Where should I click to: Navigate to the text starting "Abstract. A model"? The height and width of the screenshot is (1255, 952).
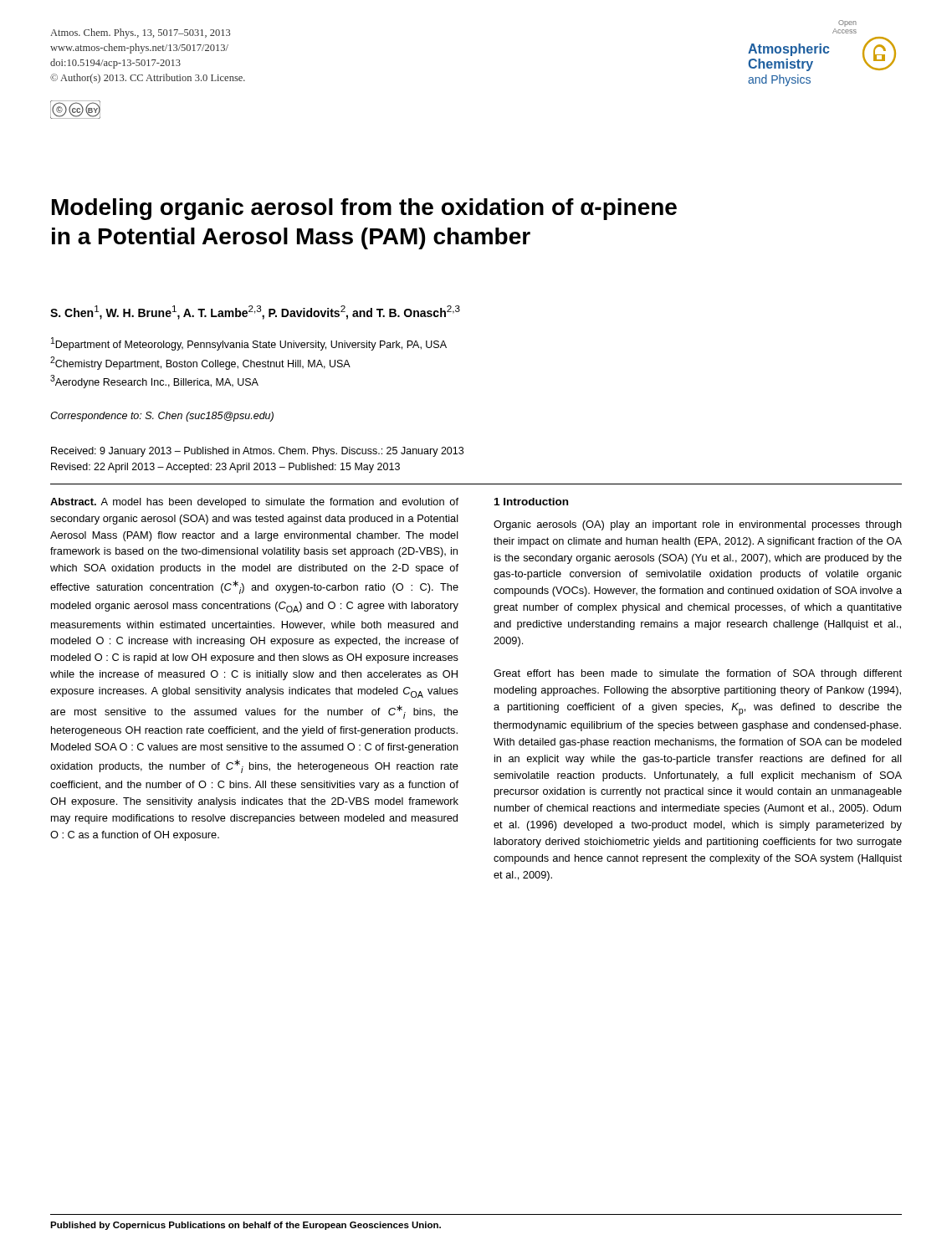[254, 668]
